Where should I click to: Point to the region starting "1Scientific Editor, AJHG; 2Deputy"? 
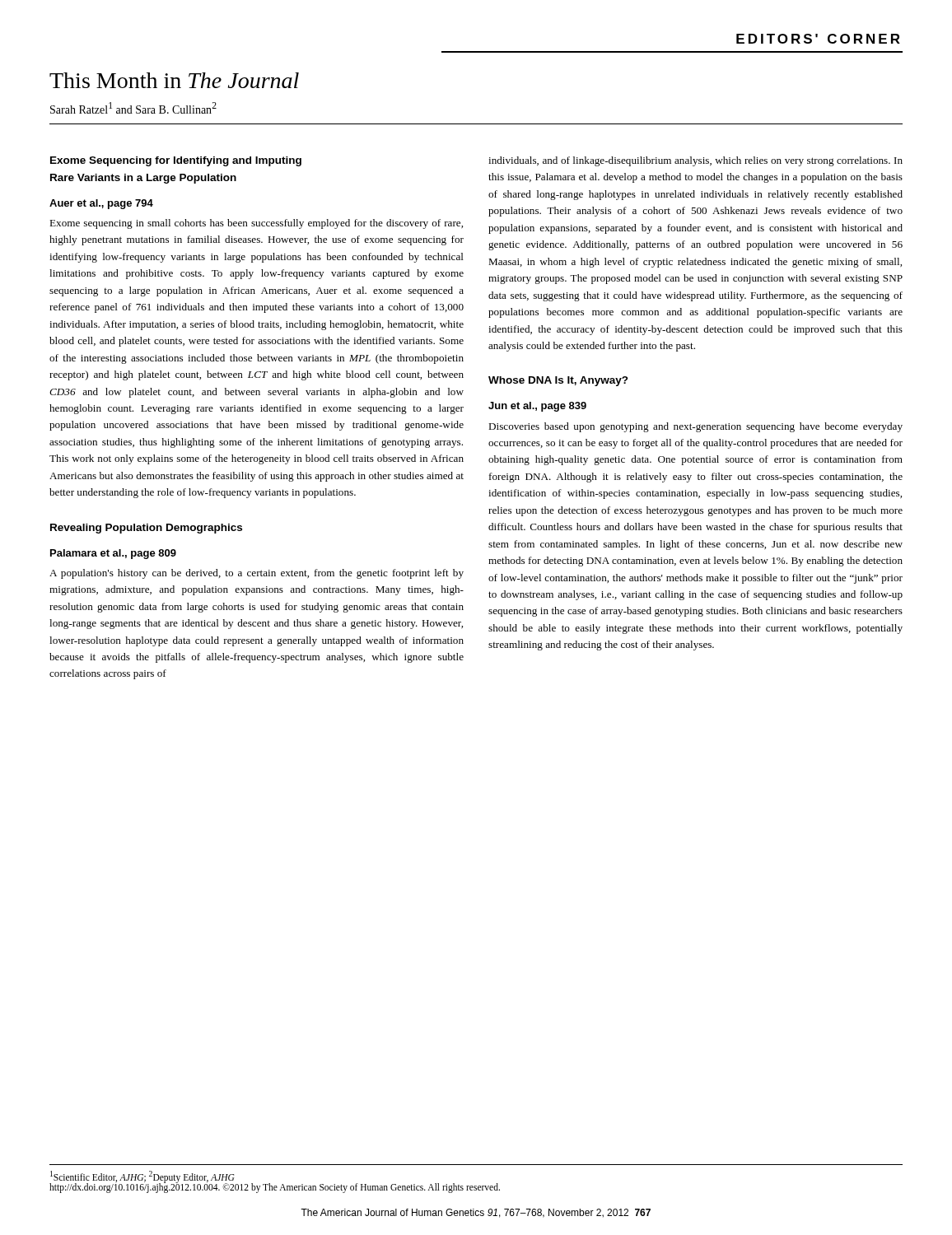(x=275, y=1181)
